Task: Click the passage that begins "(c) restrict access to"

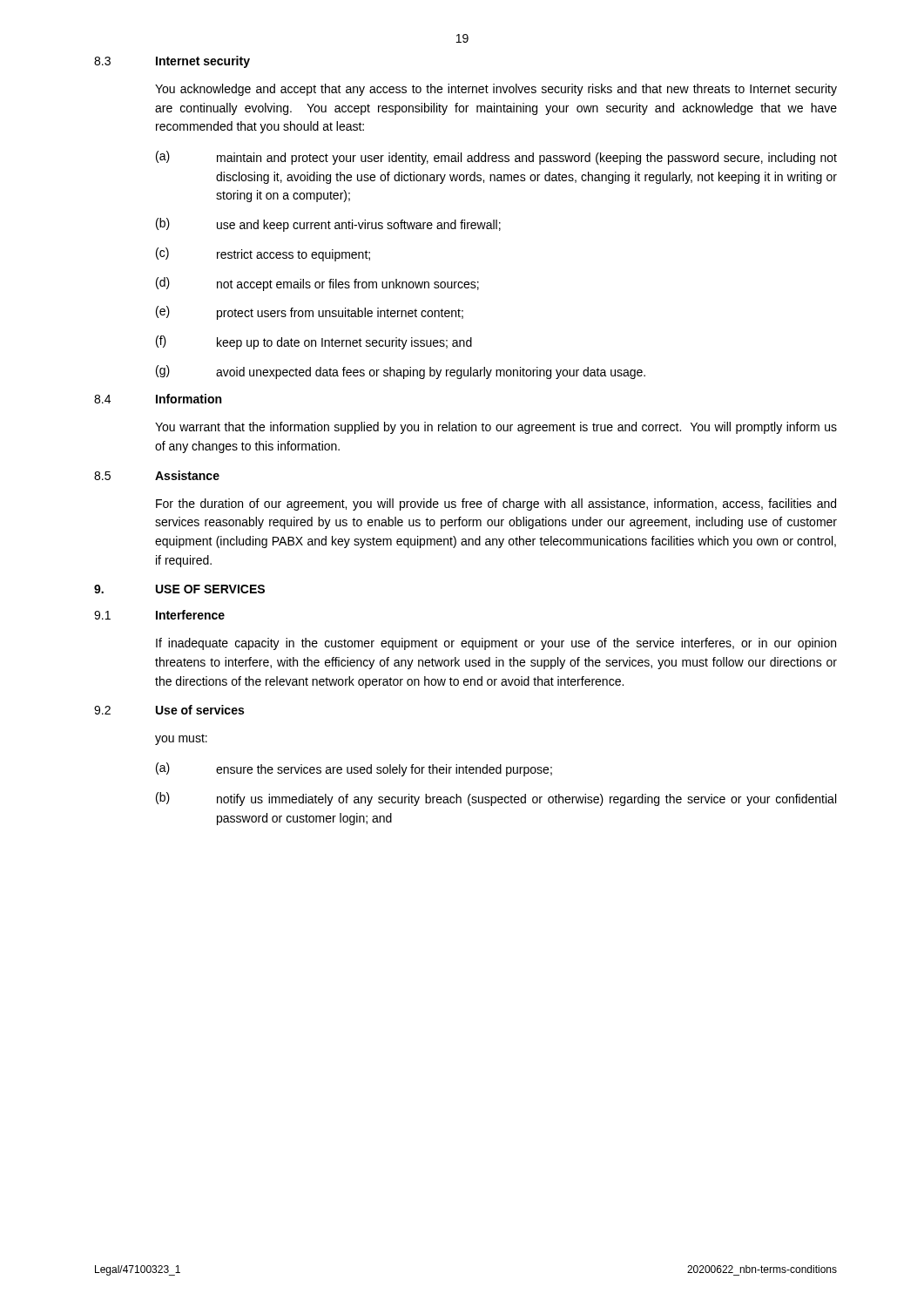Action: [263, 254]
